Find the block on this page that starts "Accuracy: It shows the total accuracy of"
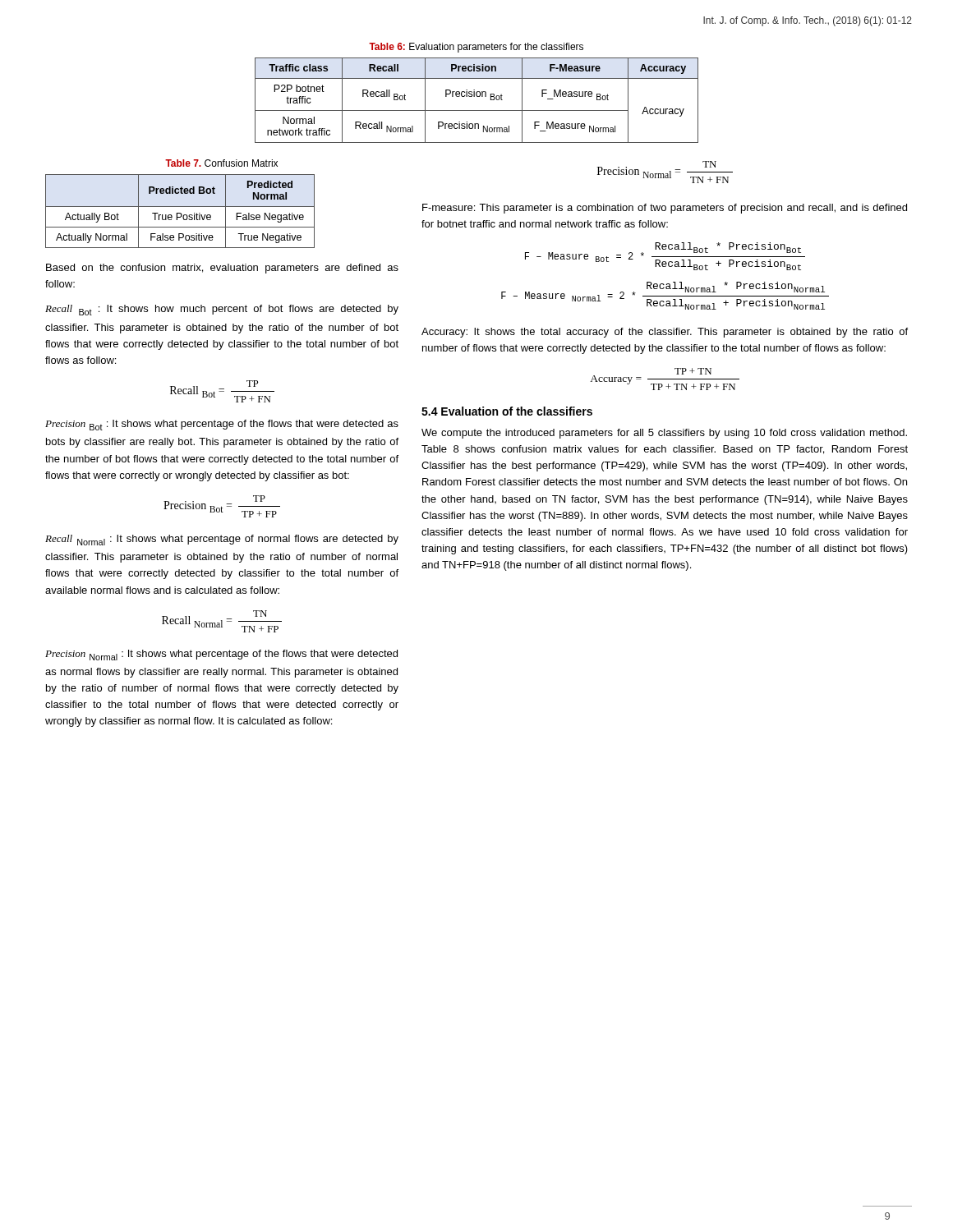The image size is (953, 1232). coord(665,339)
